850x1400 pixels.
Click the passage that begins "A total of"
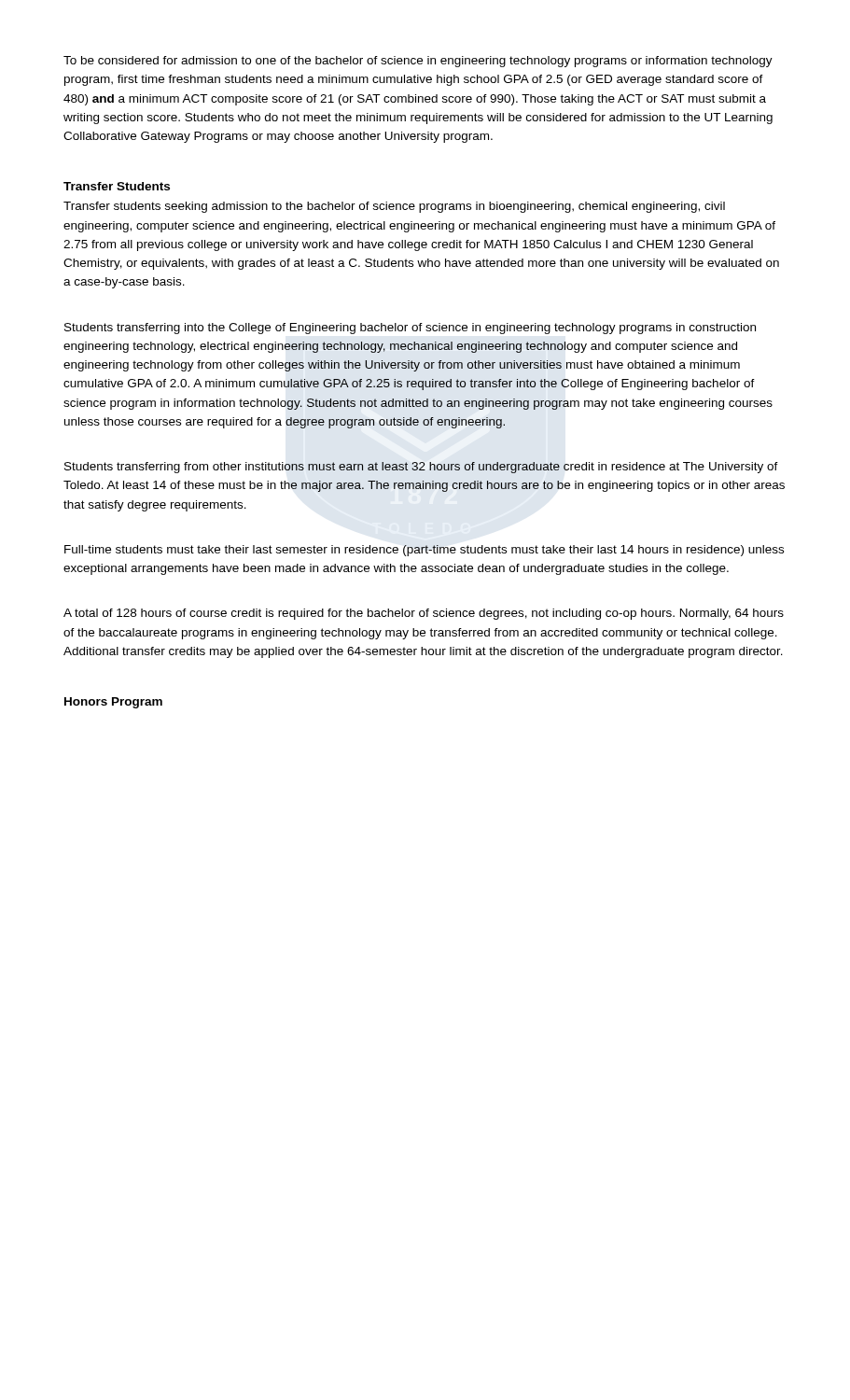[x=424, y=632]
